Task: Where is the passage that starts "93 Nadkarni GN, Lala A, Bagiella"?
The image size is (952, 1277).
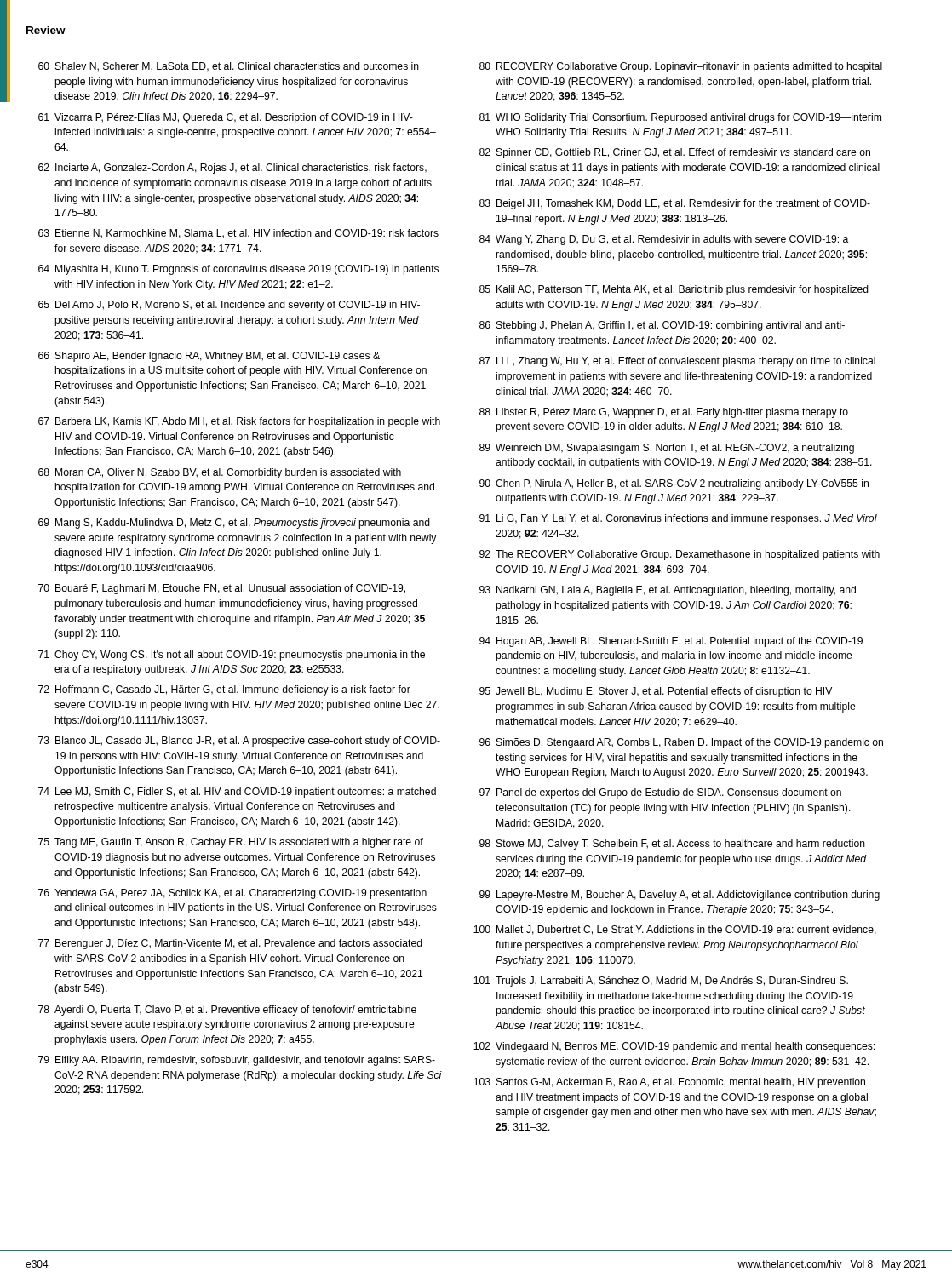Action: click(x=675, y=606)
